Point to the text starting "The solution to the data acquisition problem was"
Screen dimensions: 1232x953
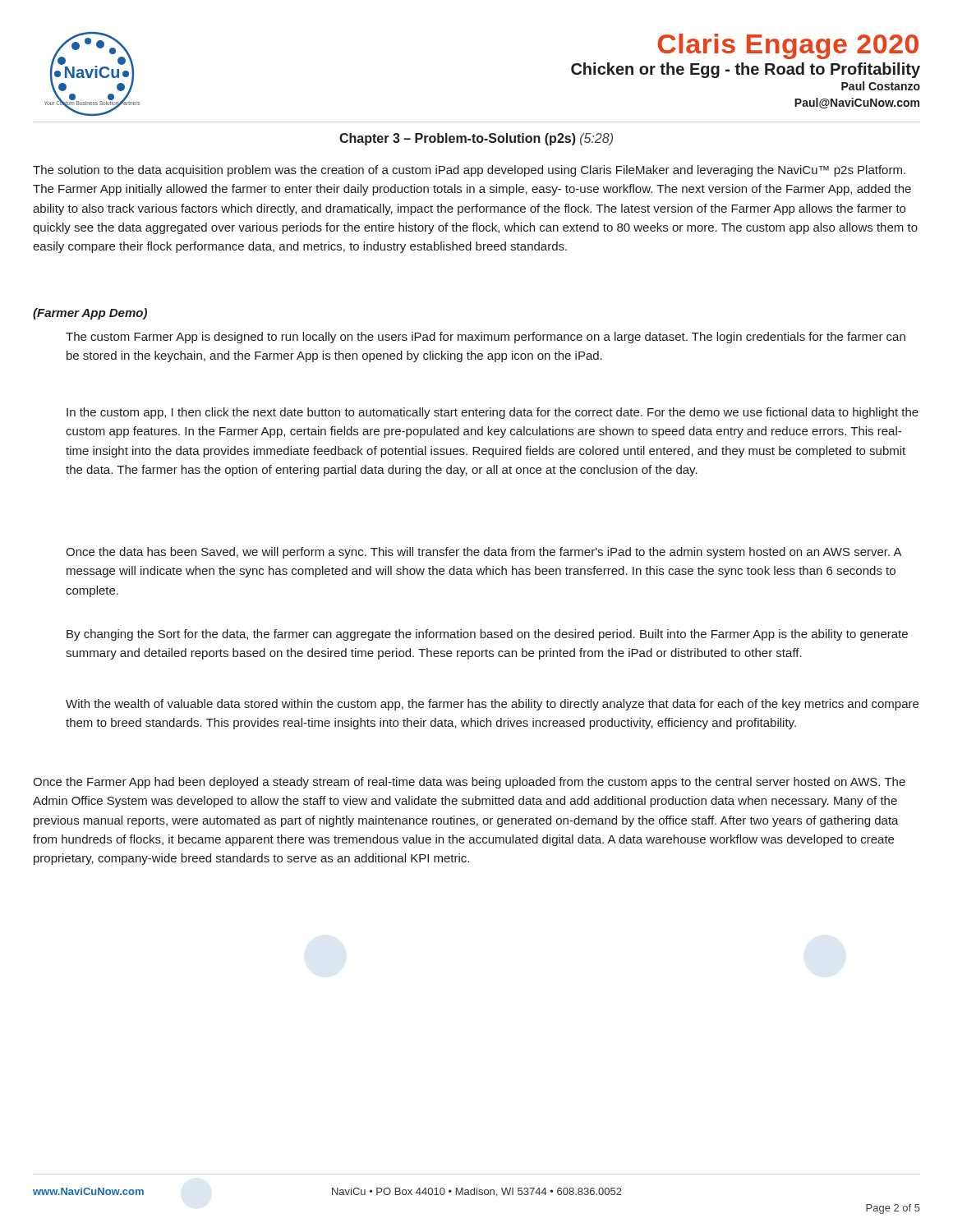[476, 208]
